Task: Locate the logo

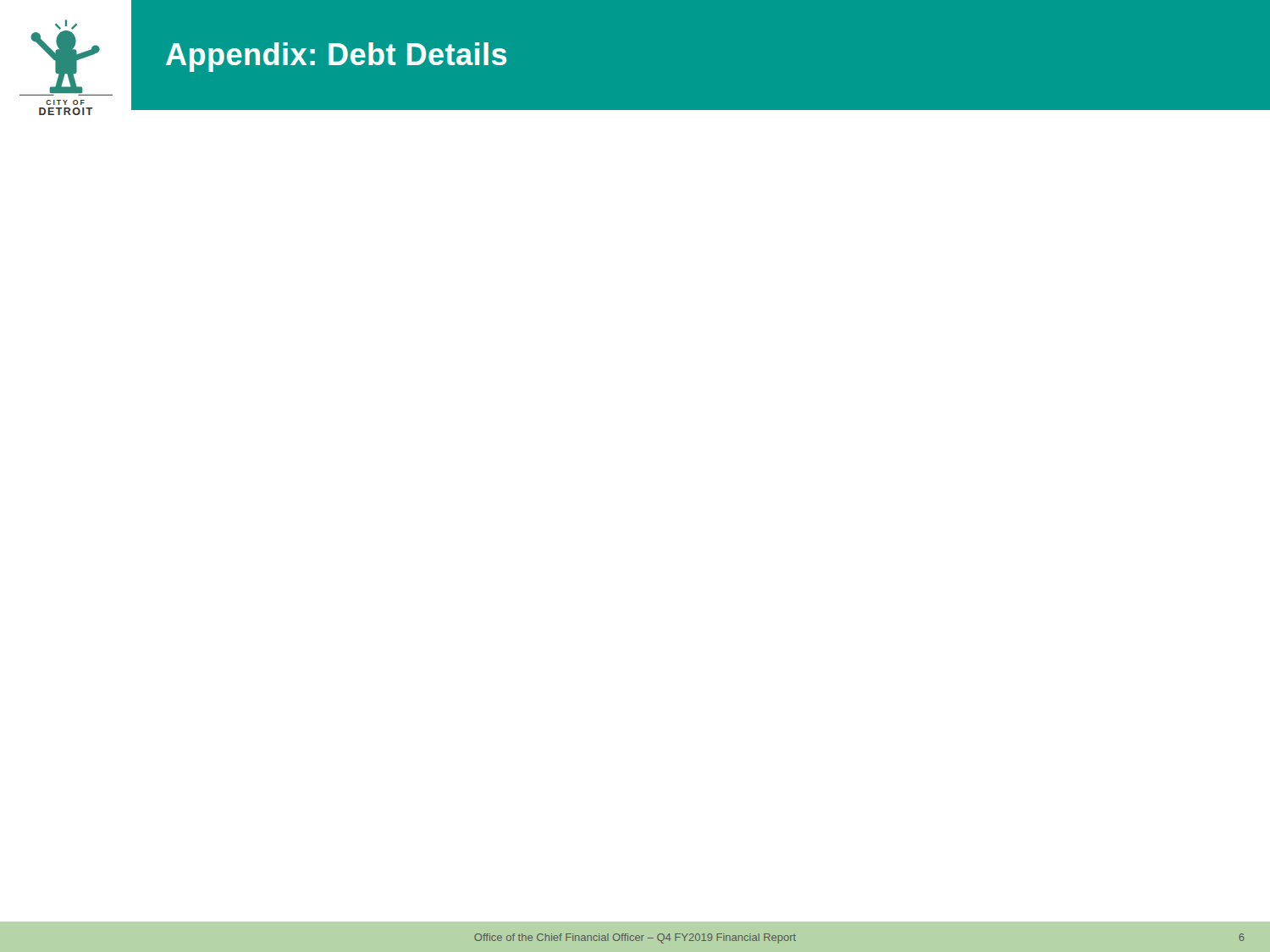Action: point(66,66)
